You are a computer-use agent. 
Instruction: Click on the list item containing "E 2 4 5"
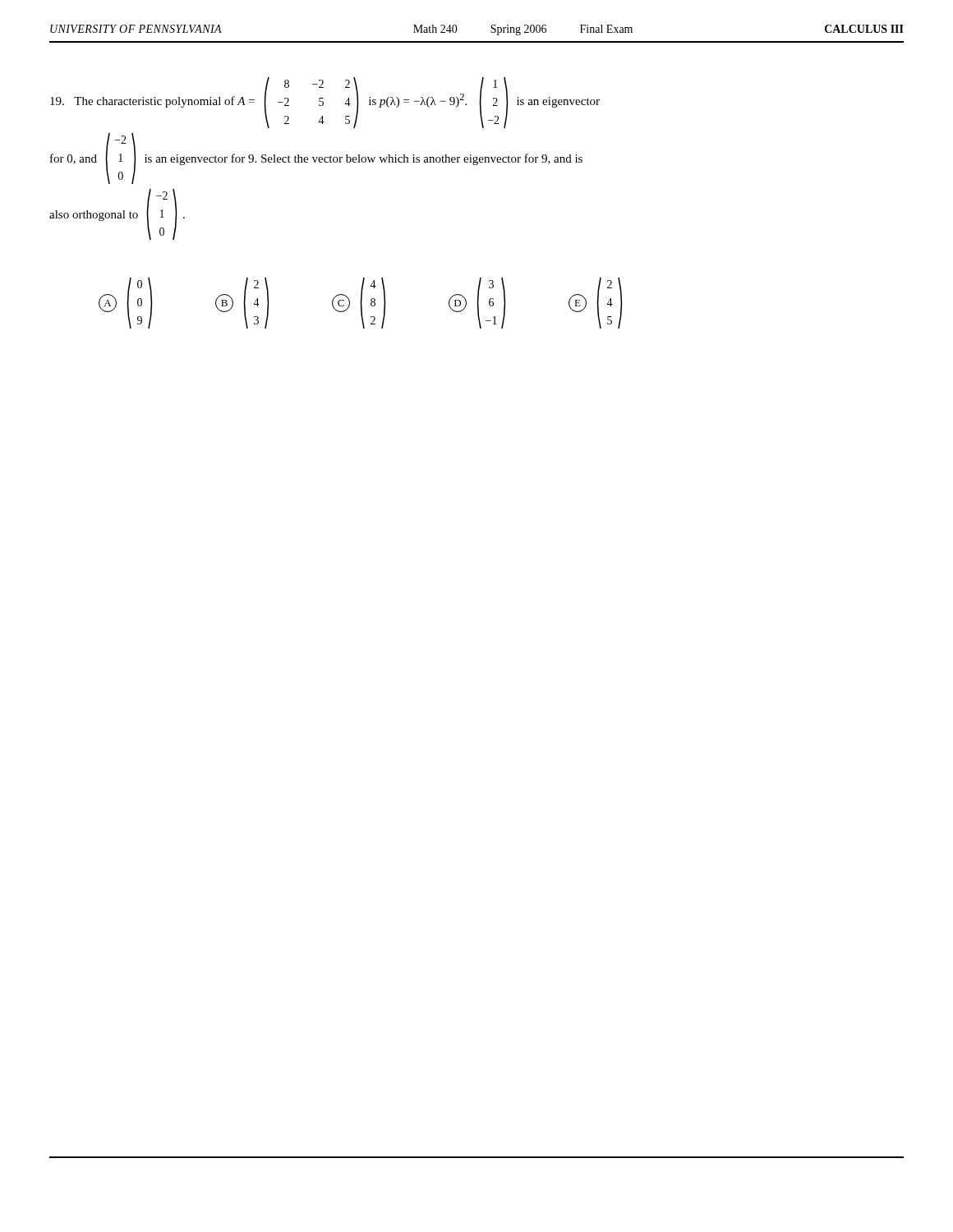pos(597,303)
